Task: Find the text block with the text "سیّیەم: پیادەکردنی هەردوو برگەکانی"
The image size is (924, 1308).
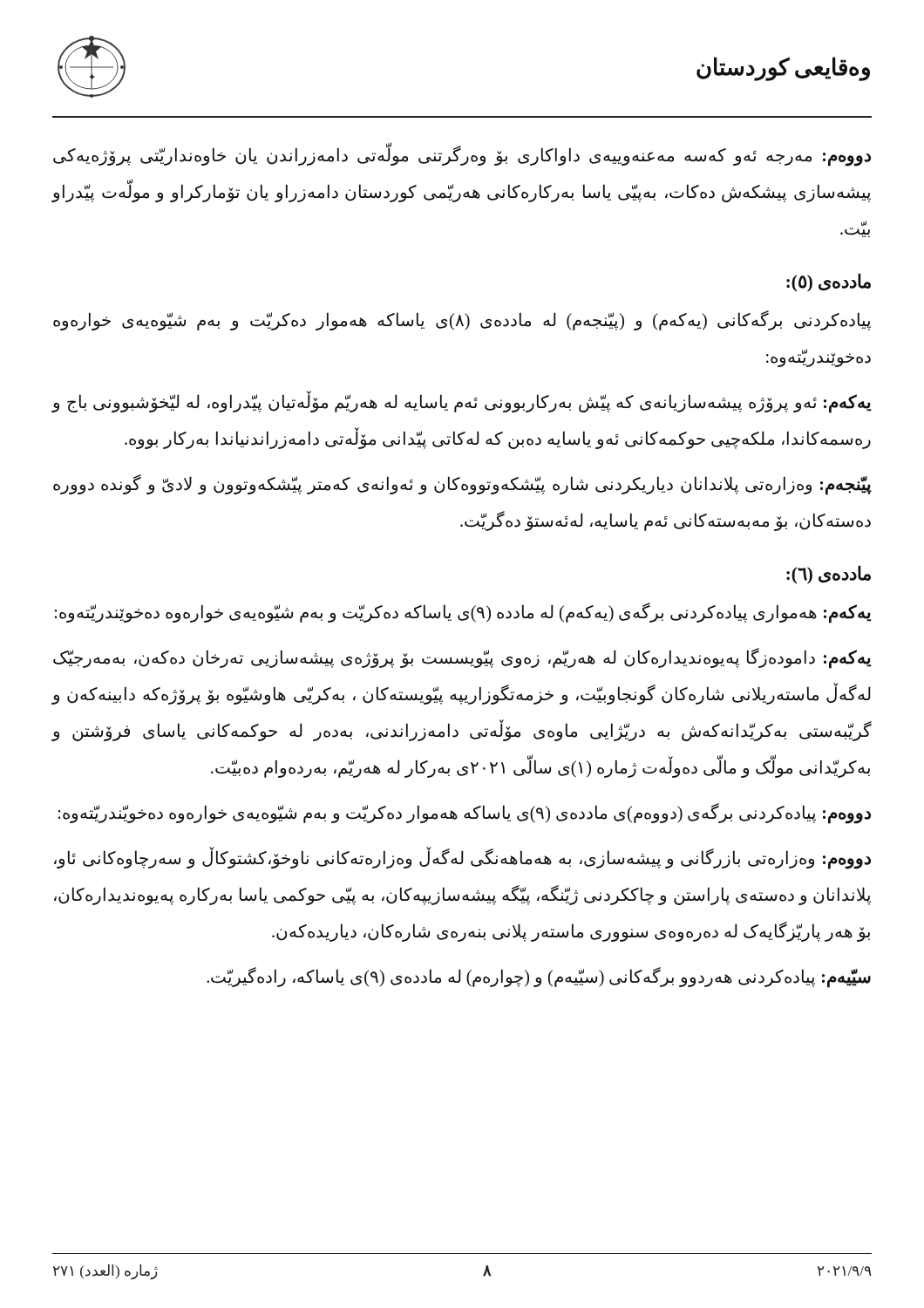Action: click(x=539, y=977)
